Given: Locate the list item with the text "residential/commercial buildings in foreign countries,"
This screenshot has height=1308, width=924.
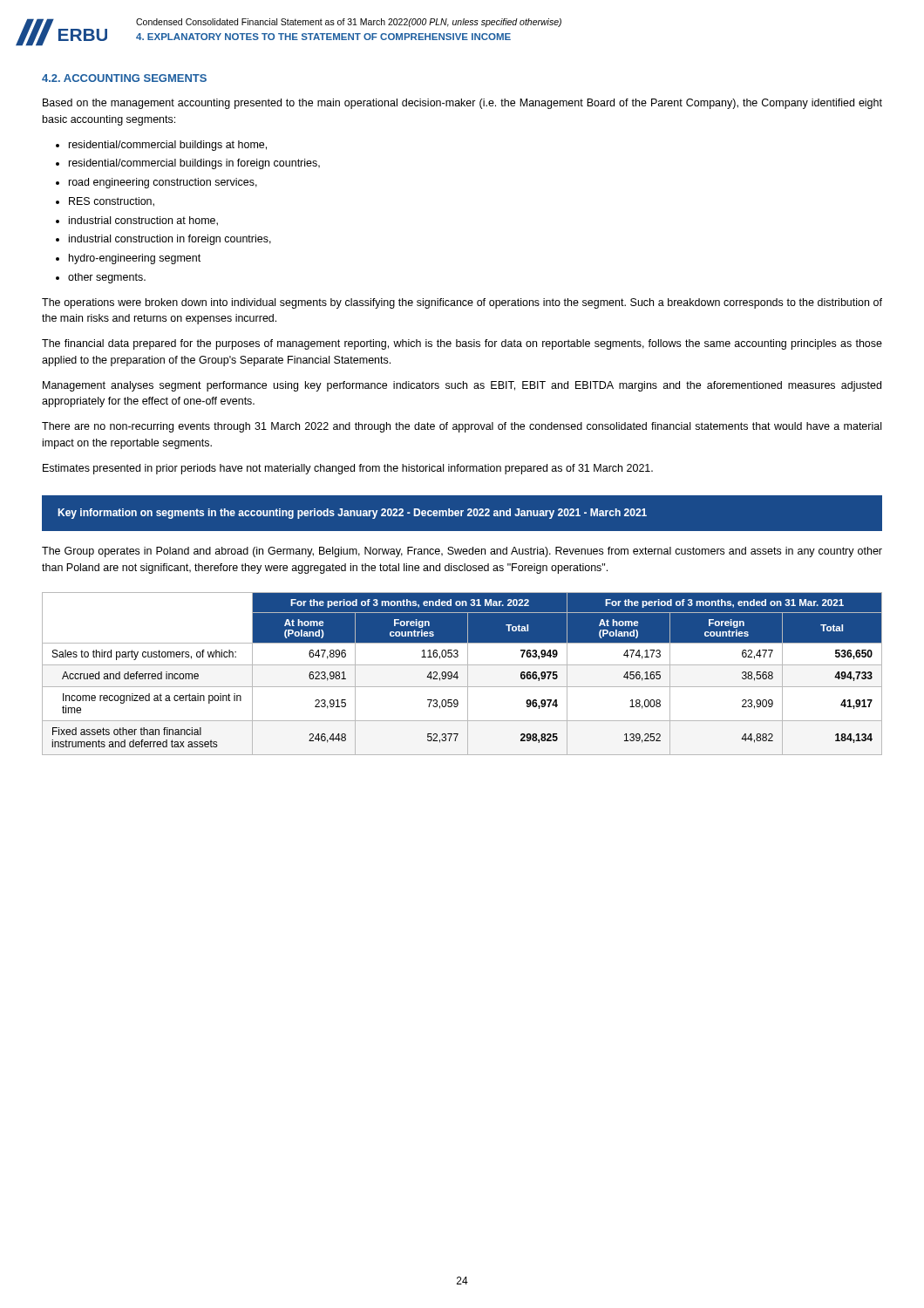Looking at the screenshot, I should coord(194,163).
